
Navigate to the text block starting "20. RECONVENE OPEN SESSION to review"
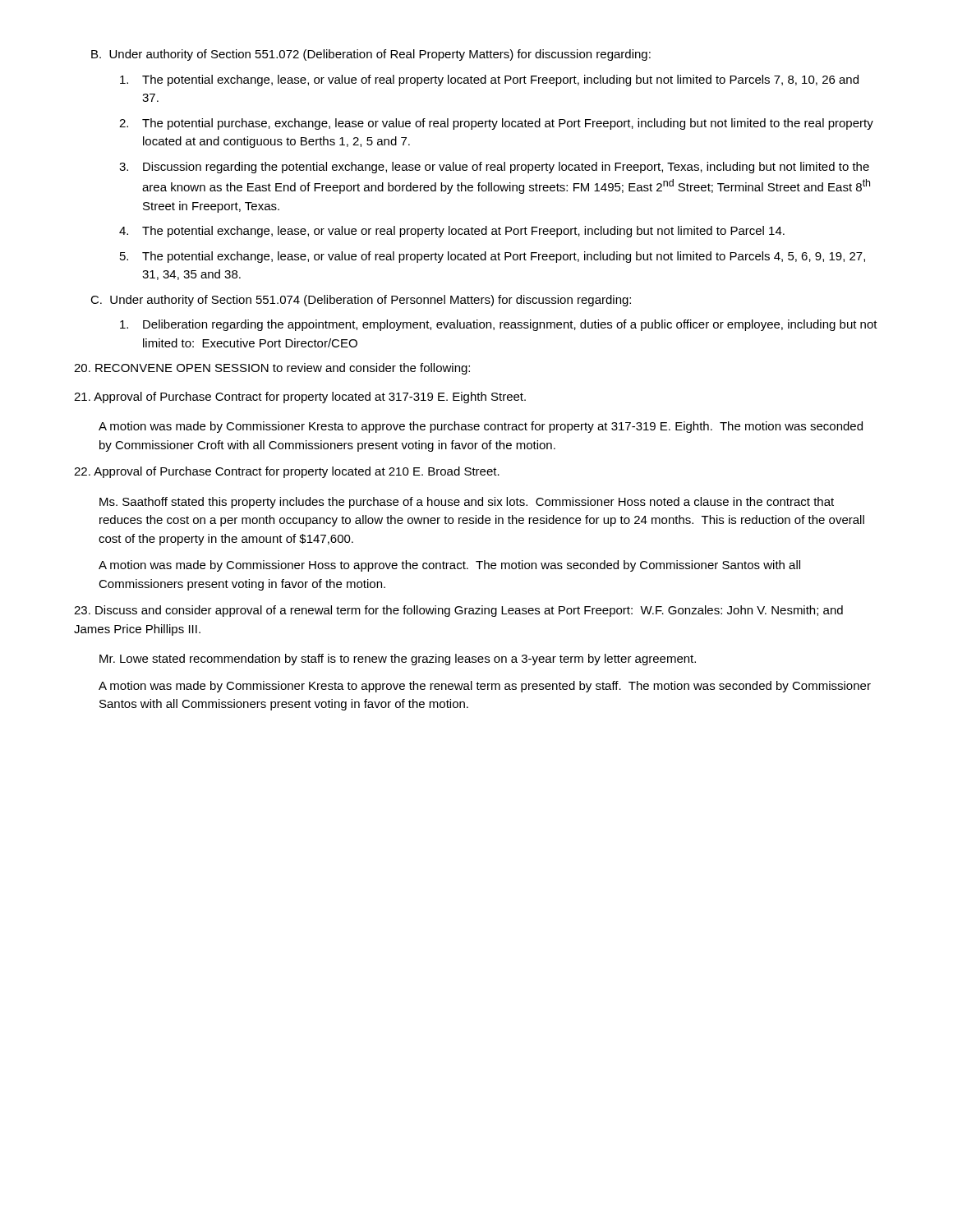tap(273, 368)
